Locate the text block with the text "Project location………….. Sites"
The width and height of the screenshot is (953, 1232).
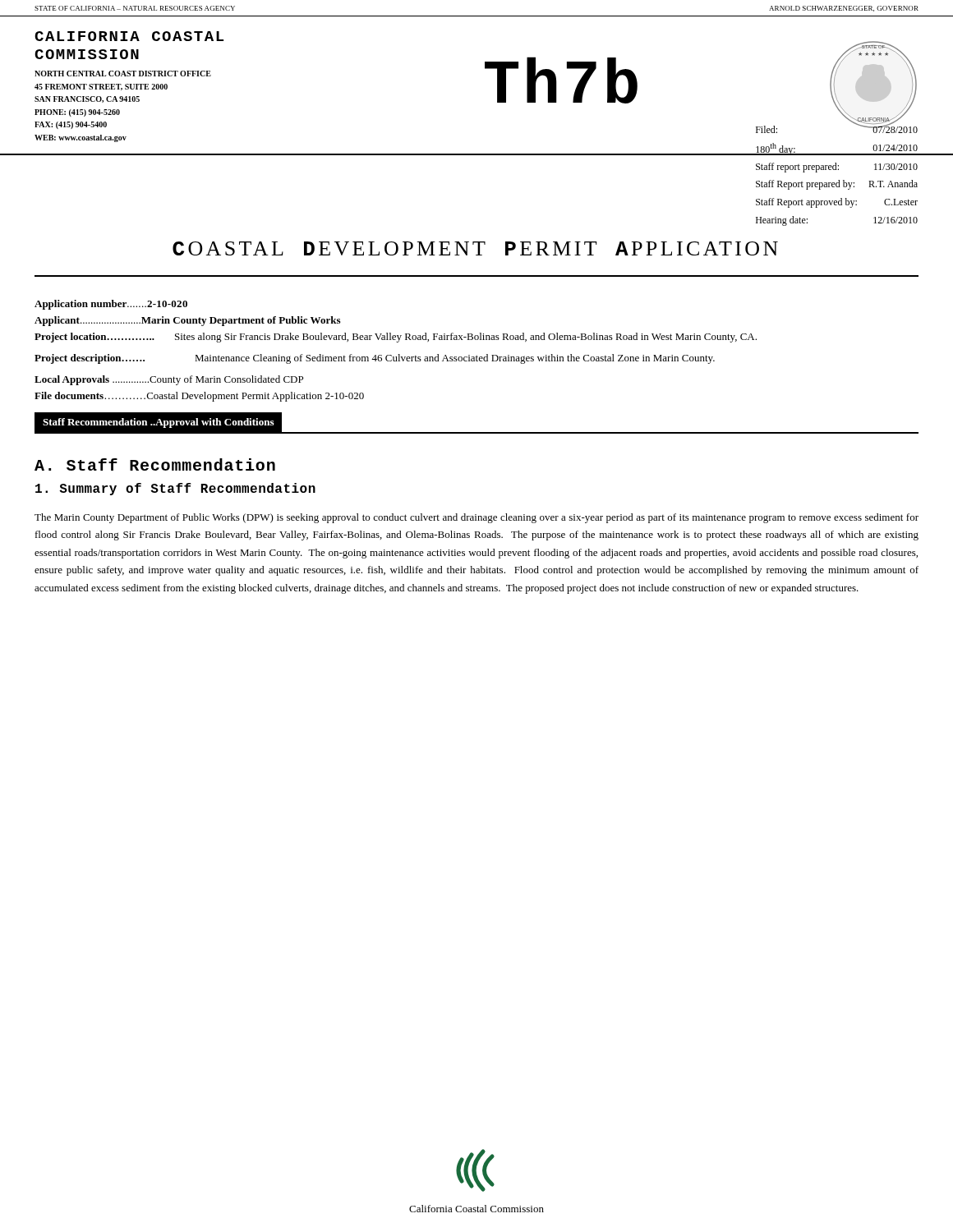tap(476, 337)
